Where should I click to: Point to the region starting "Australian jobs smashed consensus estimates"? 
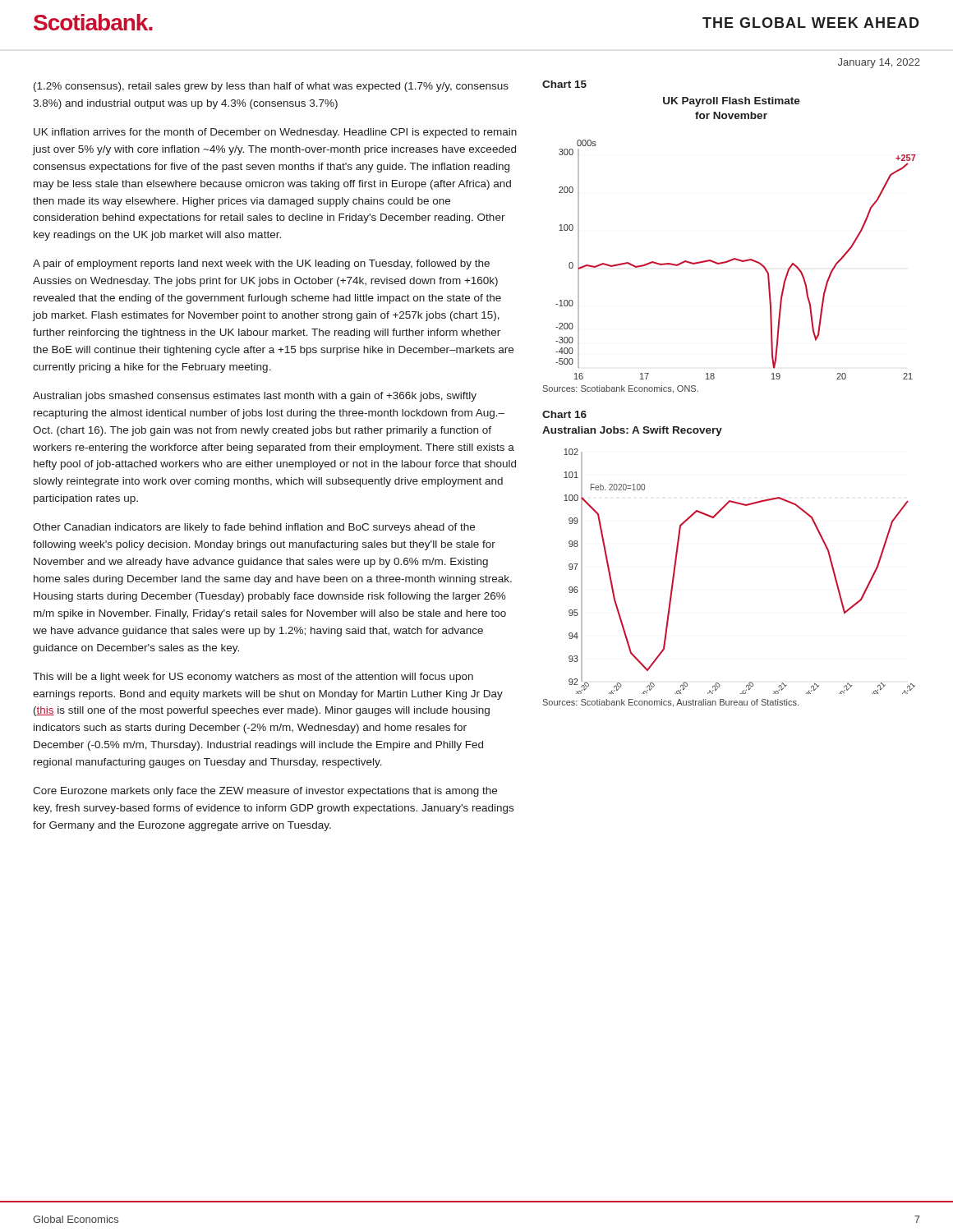point(275,447)
